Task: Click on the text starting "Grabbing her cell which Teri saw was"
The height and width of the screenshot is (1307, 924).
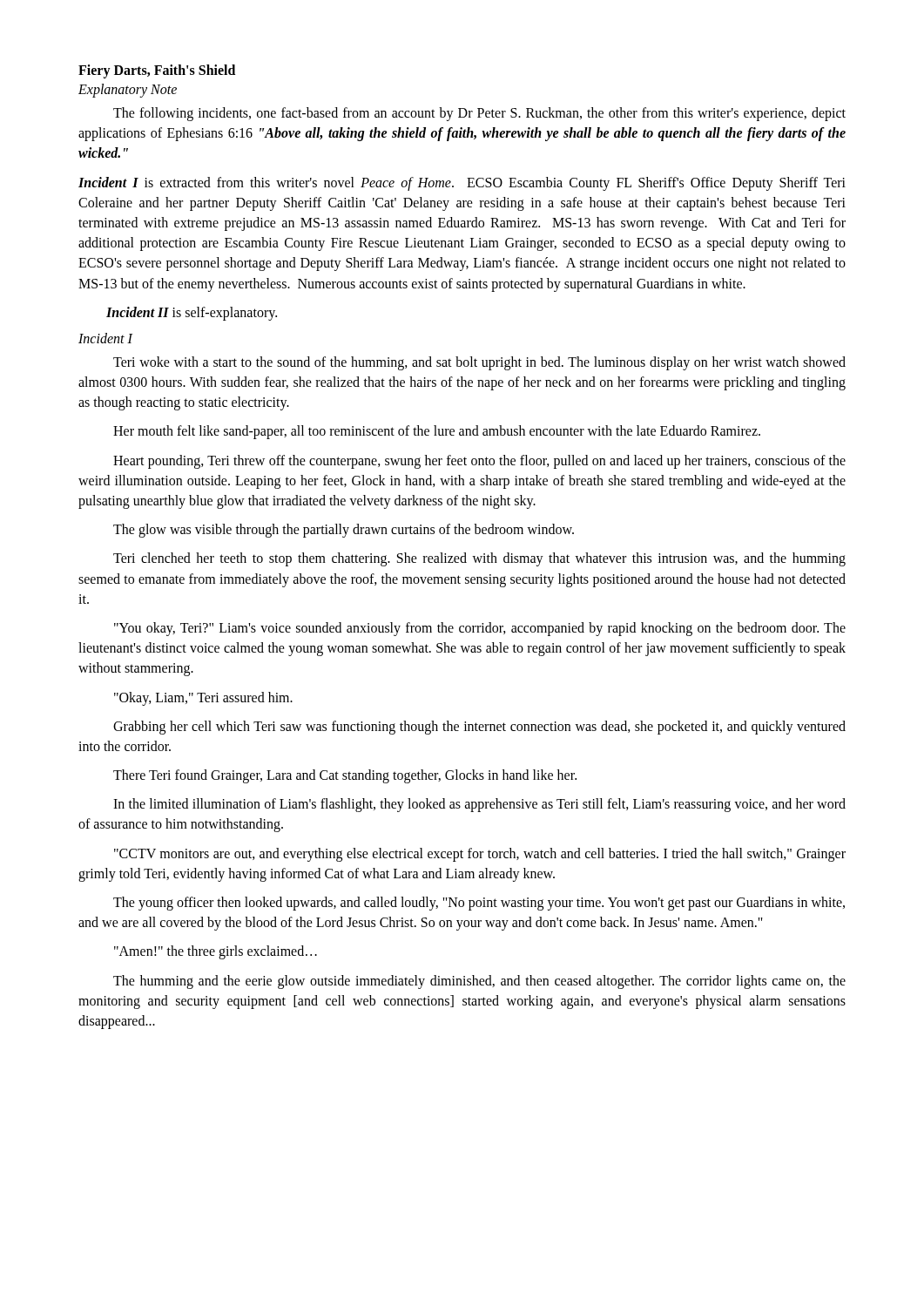Action: point(462,736)
